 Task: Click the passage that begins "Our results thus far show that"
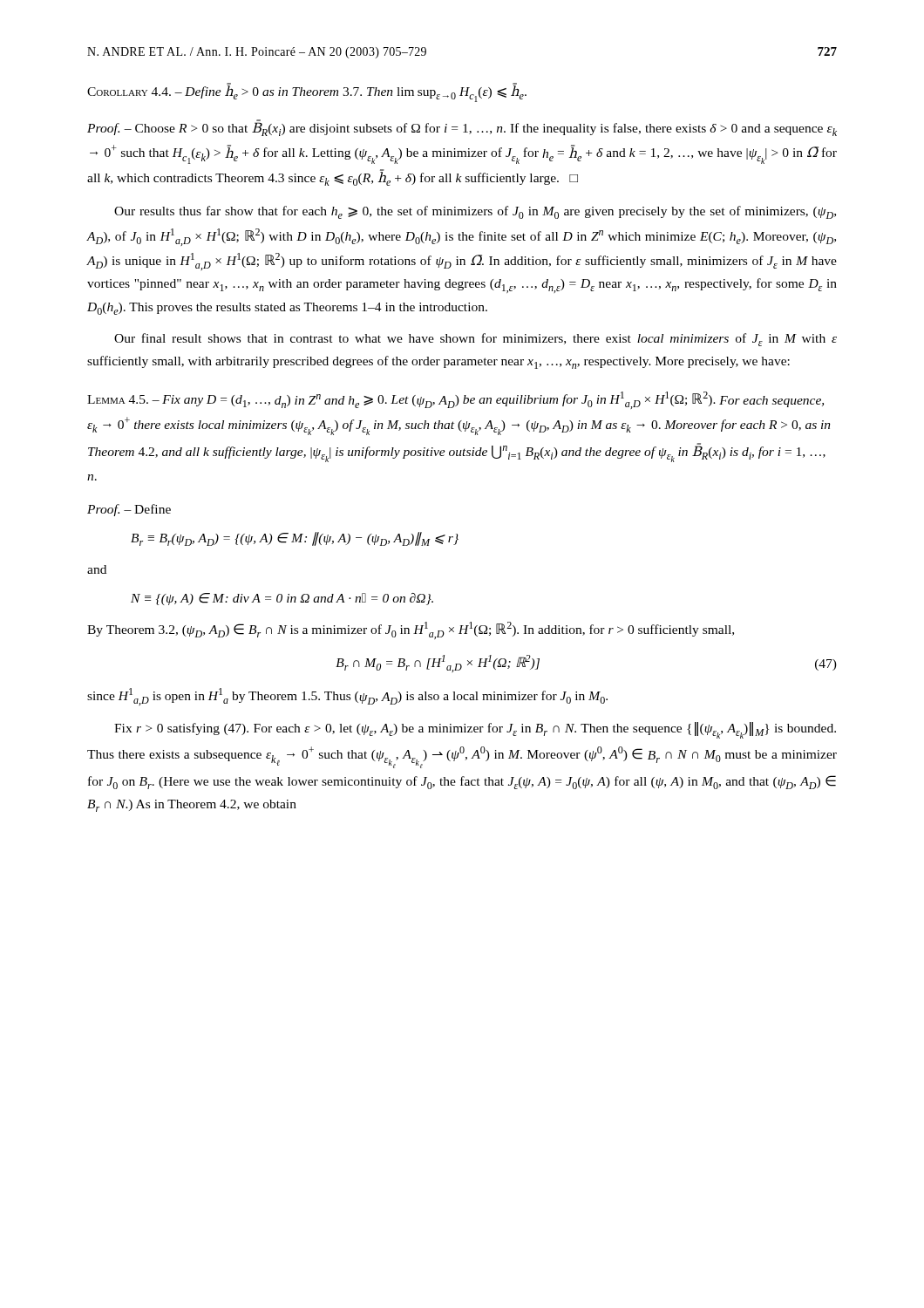tap(462, 260)
